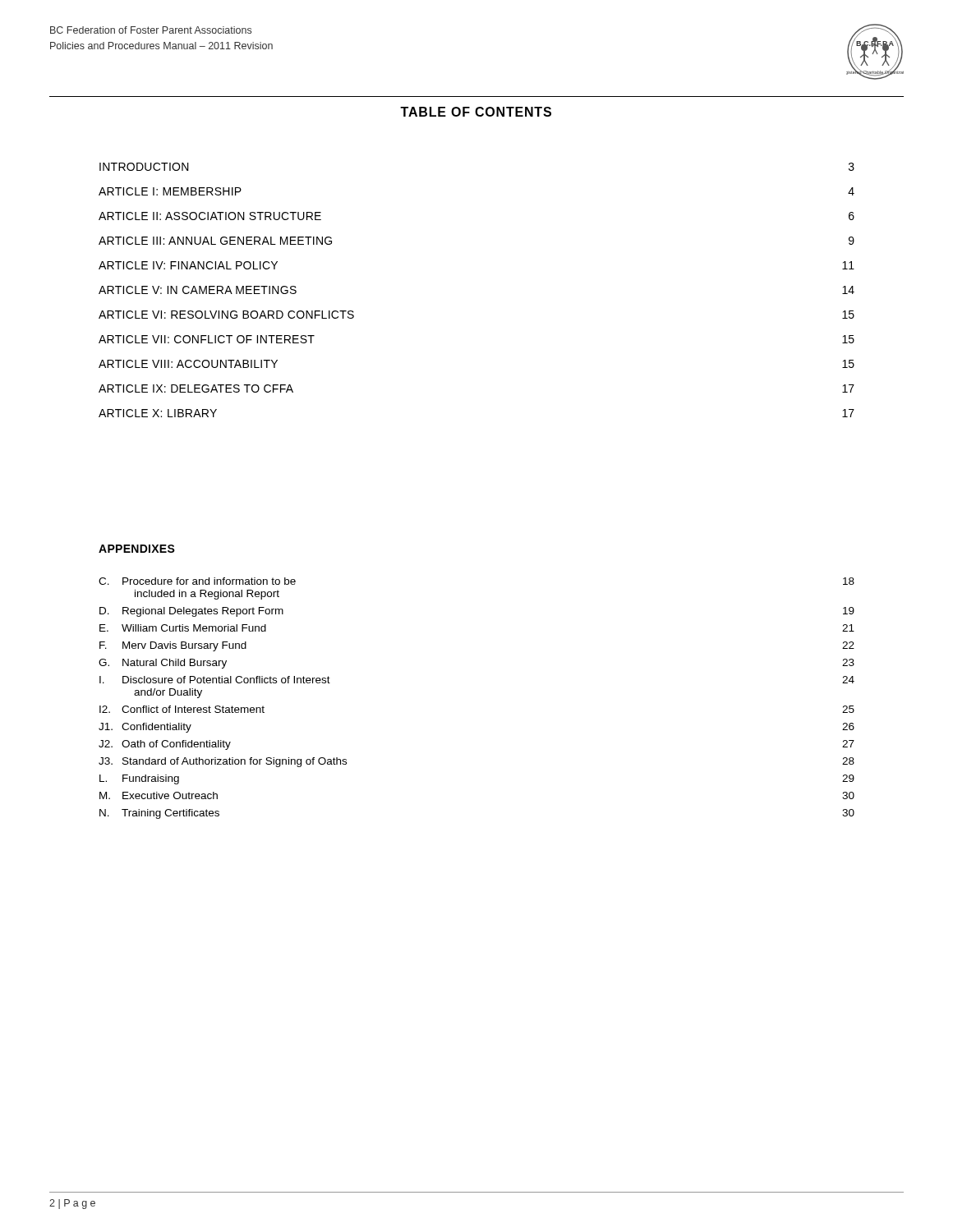Click on the text block starting "J1. Confidentiality 26"
953x1232 pixels.
pos(143,727)
